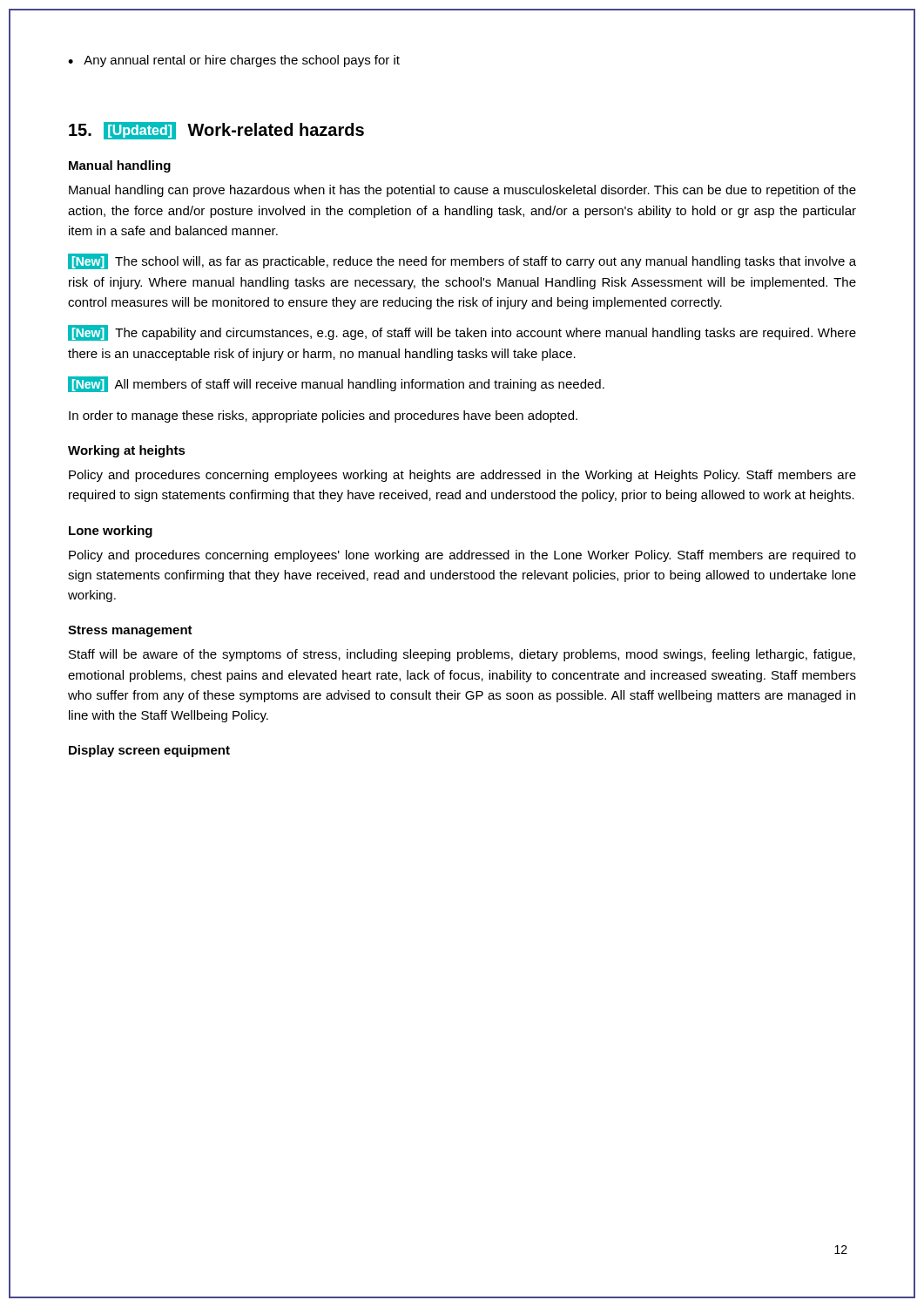Locate the block of text that opens with "[New] The school"
This screenshot has width=924, height=1307.
point(462,282)
